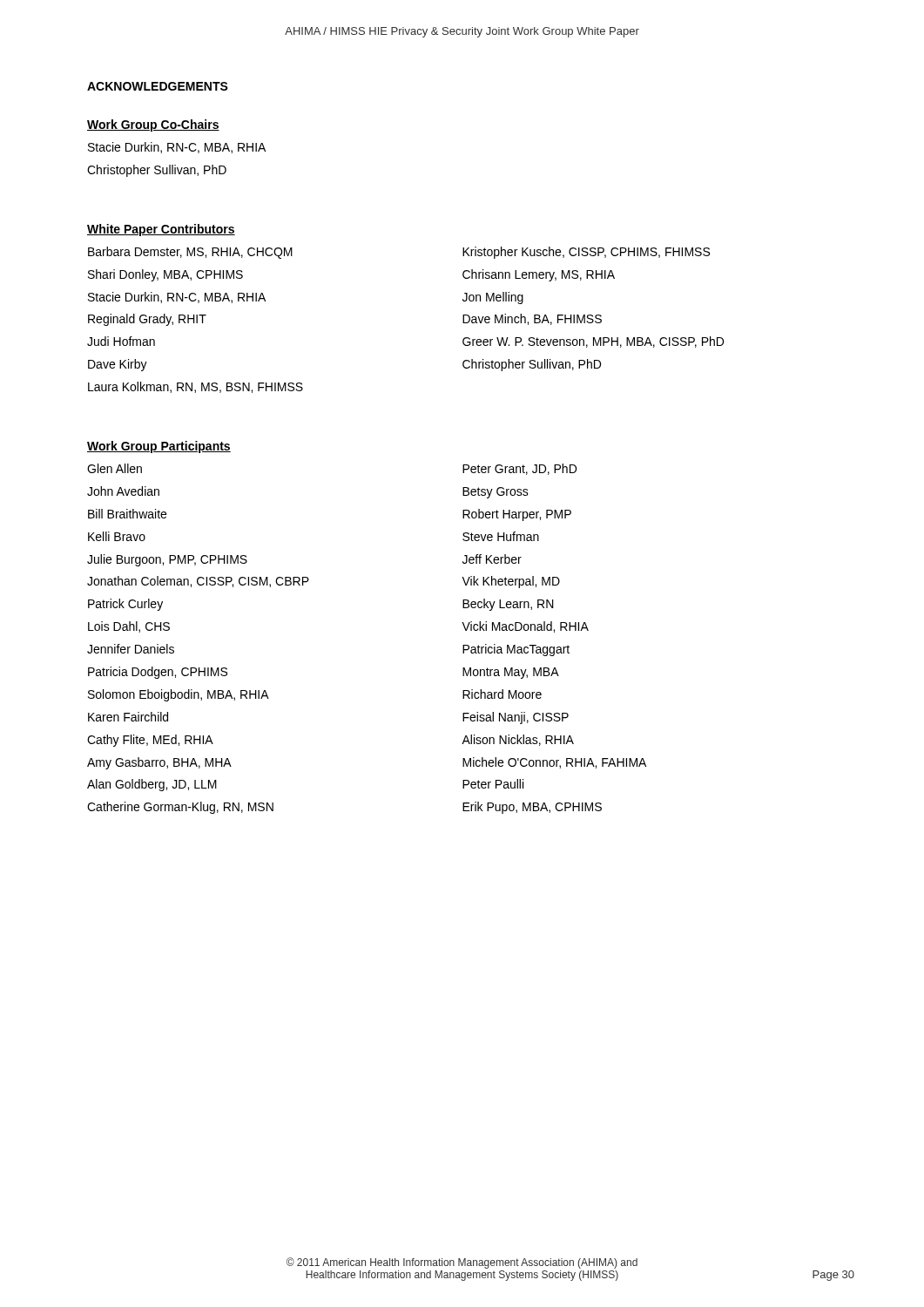Find the text block that reads "Glen Allen John Avedian Bill Braithwaite Kelli"
The image size is (924, 1307).
coord(462,639)
